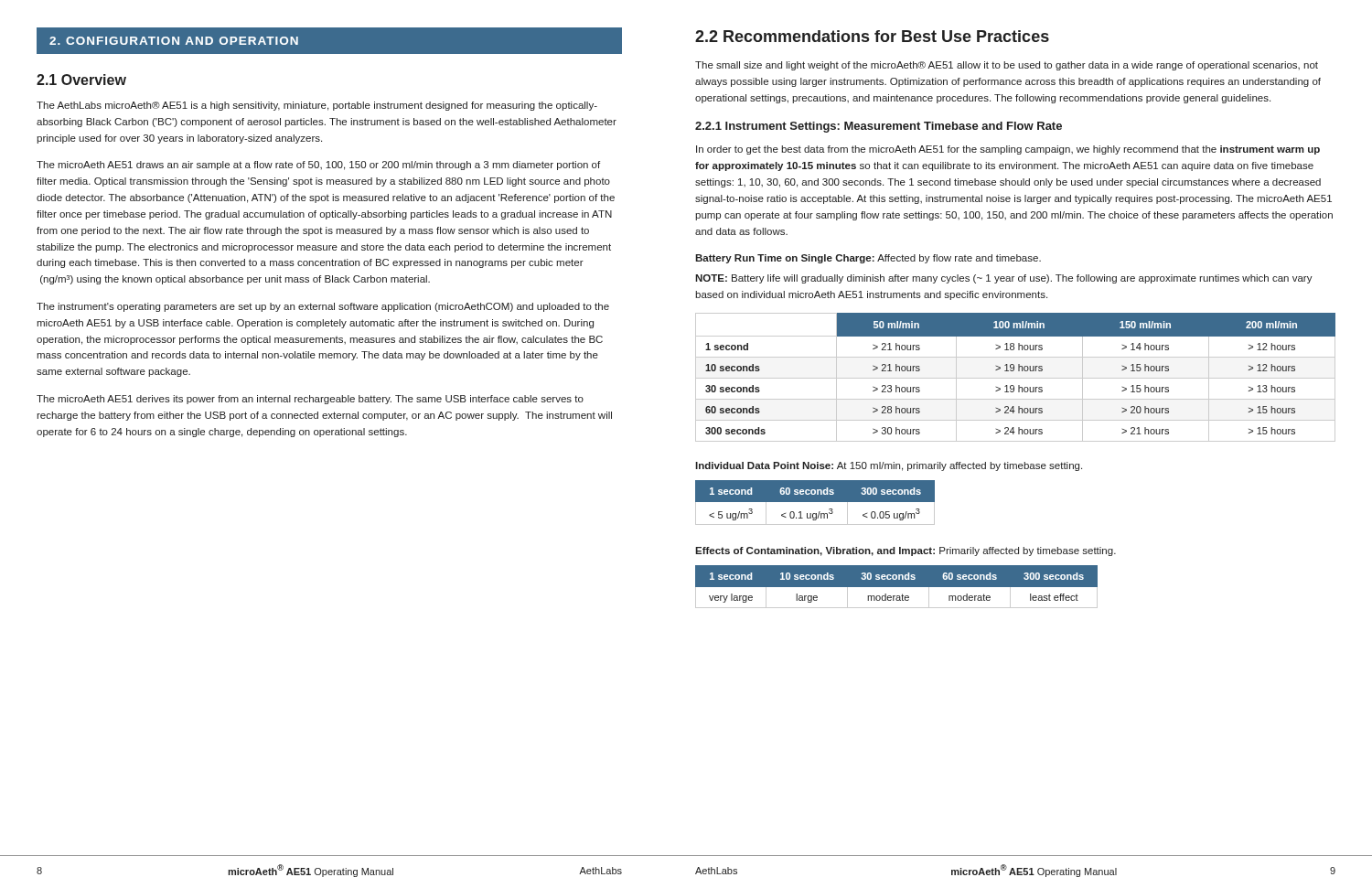Select the element starting "Battery Run Time on Single"

[x=868, y=258]
